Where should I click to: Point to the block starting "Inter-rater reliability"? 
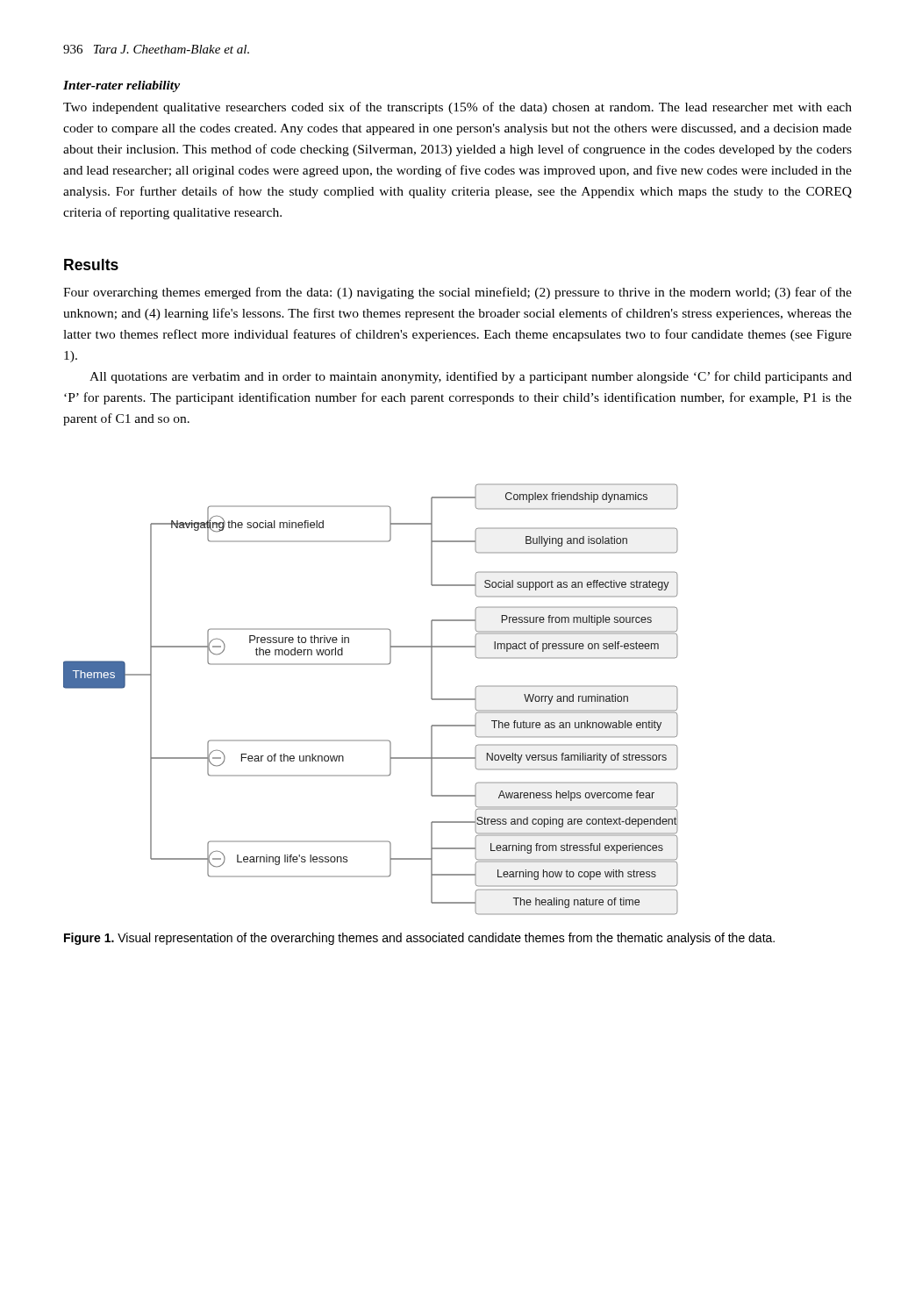[122, 85]
